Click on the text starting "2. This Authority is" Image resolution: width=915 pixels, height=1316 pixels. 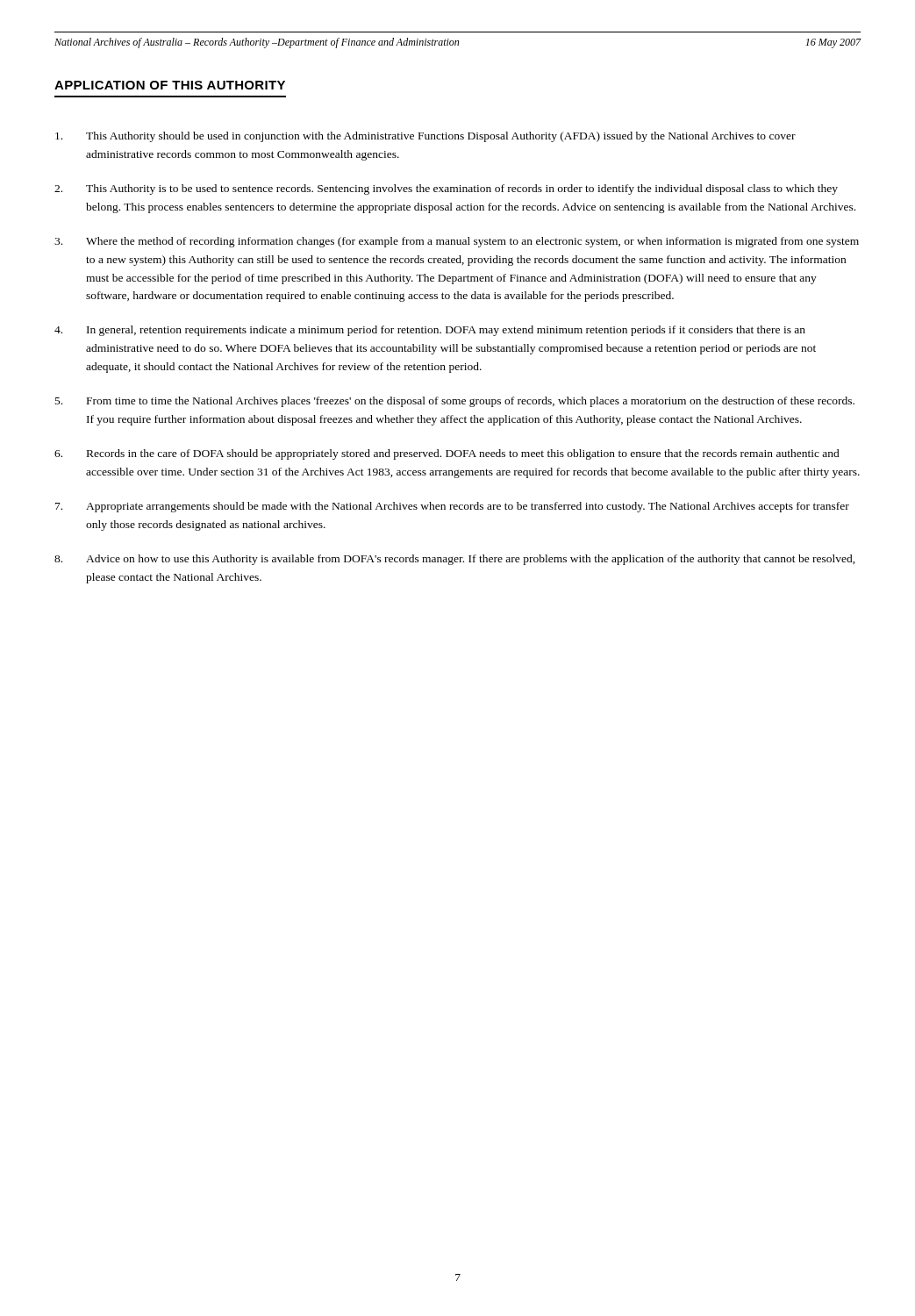click(458, 198)
